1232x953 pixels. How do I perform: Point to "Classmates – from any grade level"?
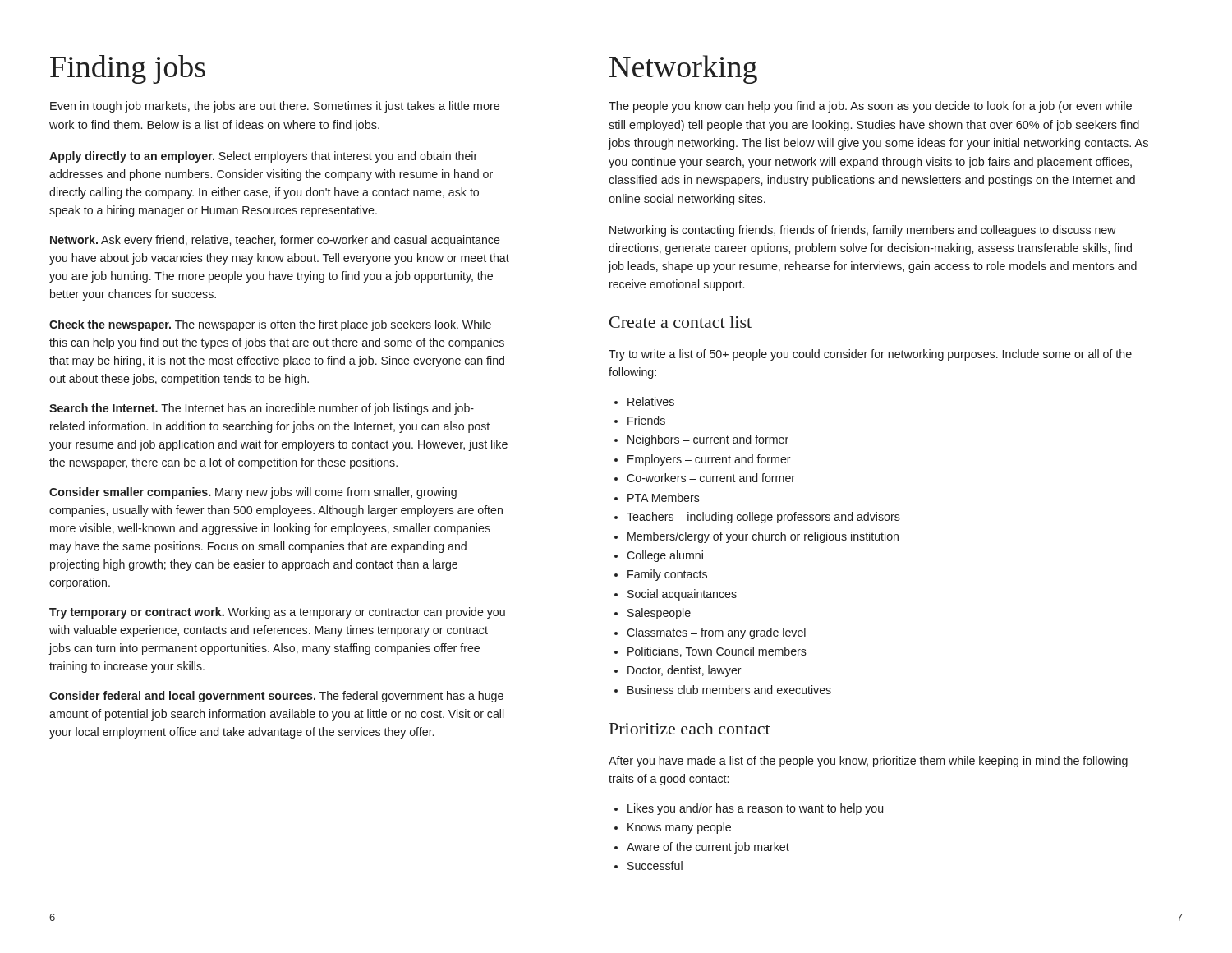(716, 633)
